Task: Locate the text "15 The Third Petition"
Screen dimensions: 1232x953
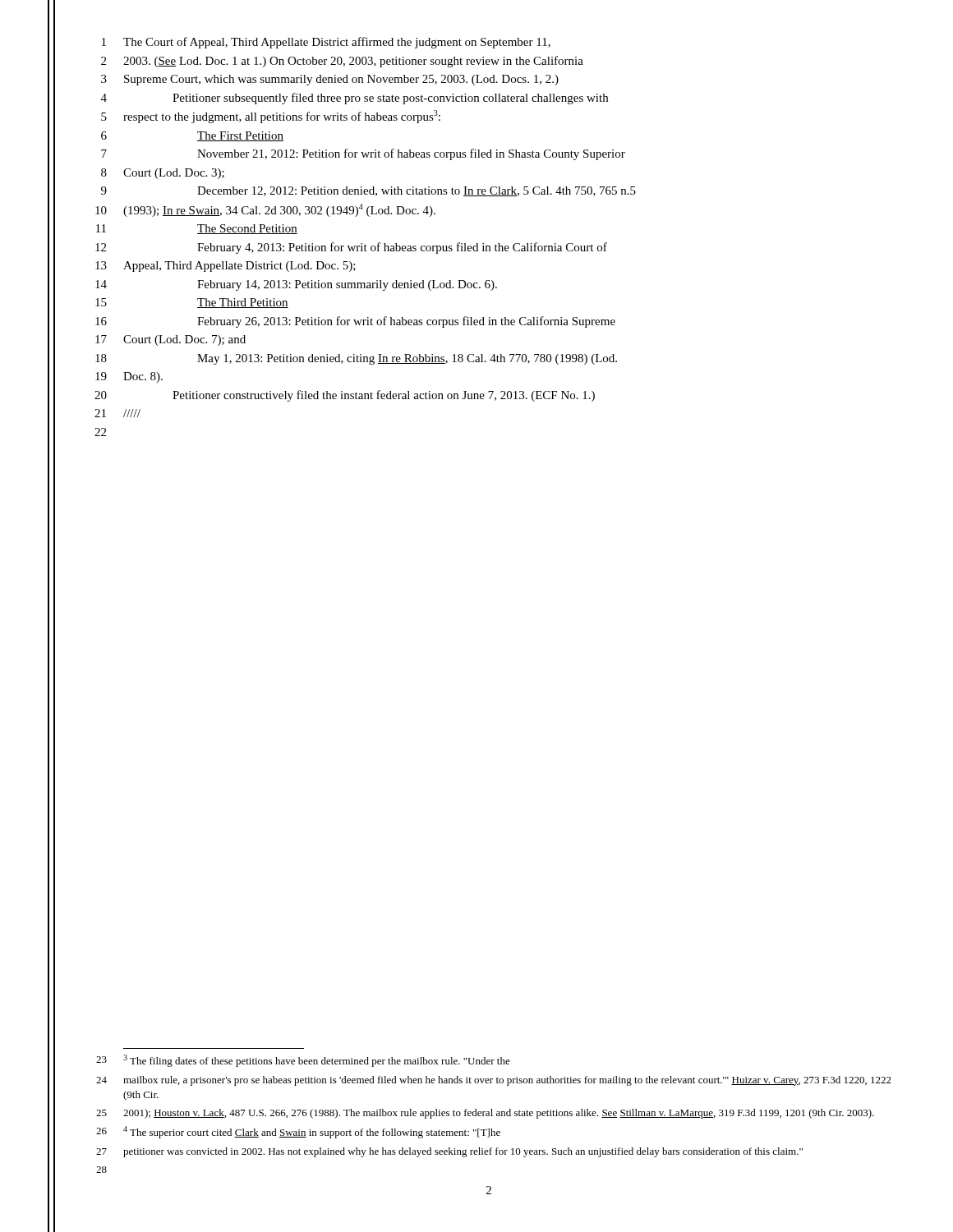Action: coord(105,303)
